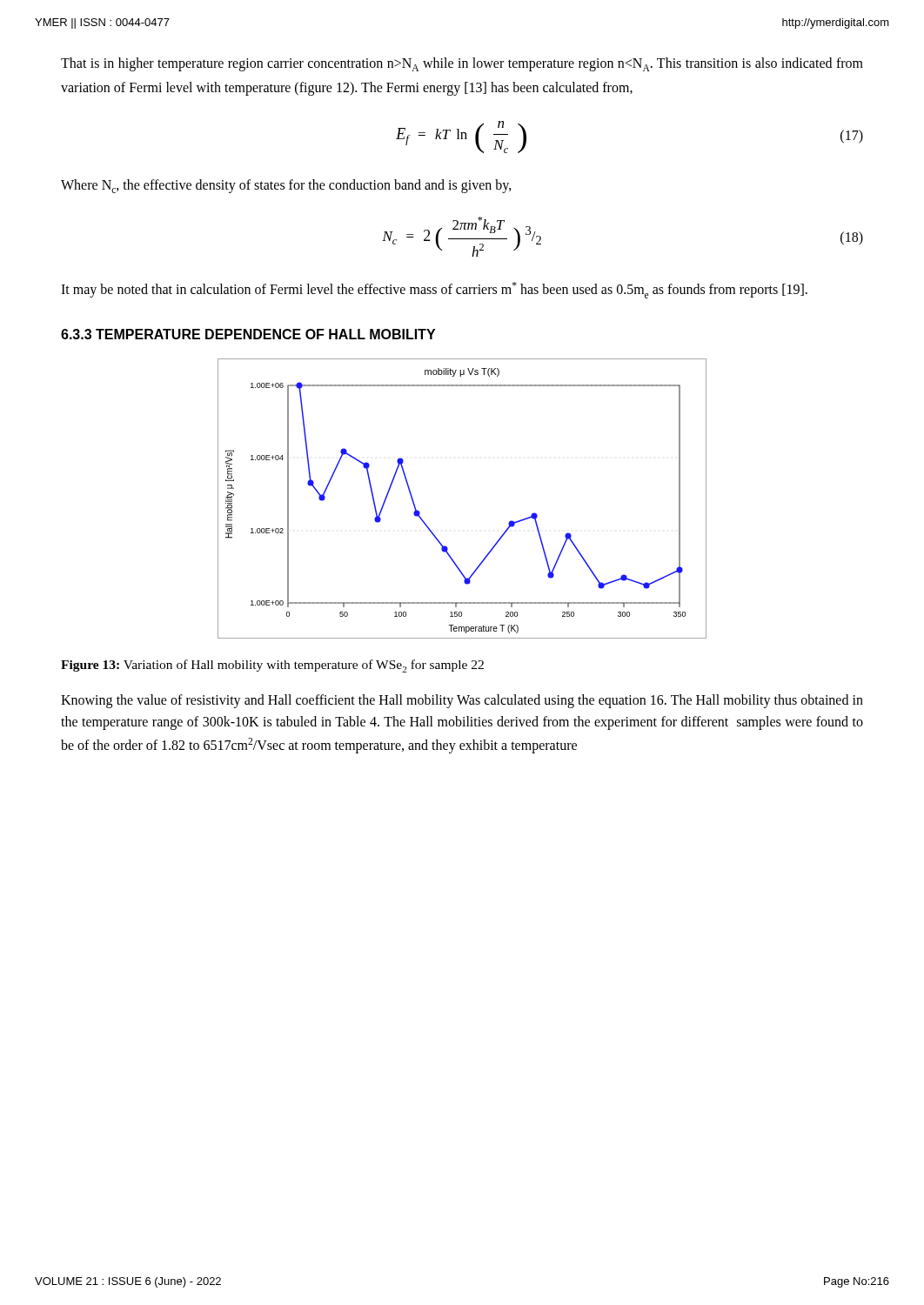The image size is (924, 1305).
Task: Find the formula that says "Ef = kT ln ("
Action: [x=478, y=137]
